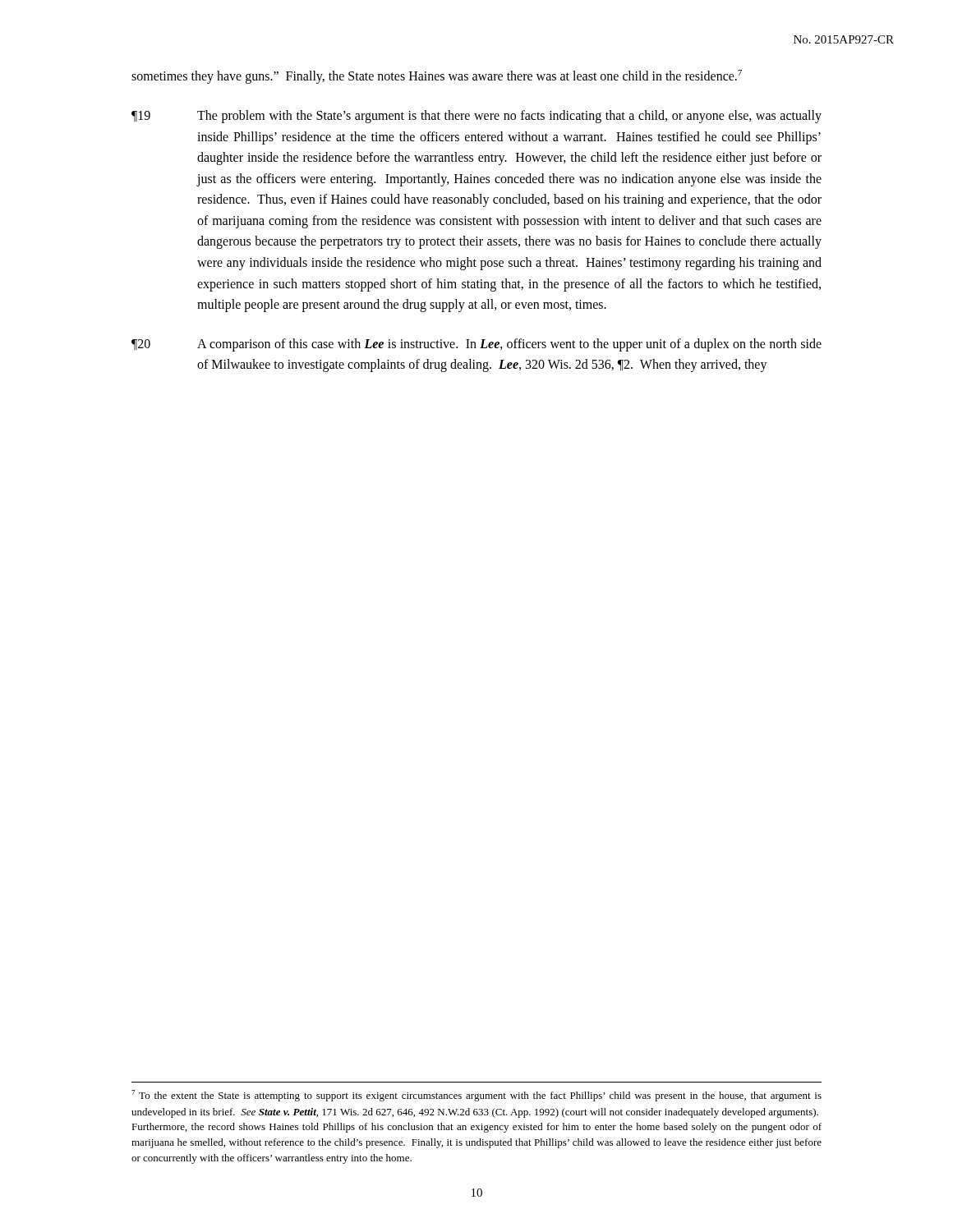The height and width of the screenshot is (1232, 953).
Task: Locate the element starting "¶19 The problem with the State’s argument is"
Action: (476, 210)
